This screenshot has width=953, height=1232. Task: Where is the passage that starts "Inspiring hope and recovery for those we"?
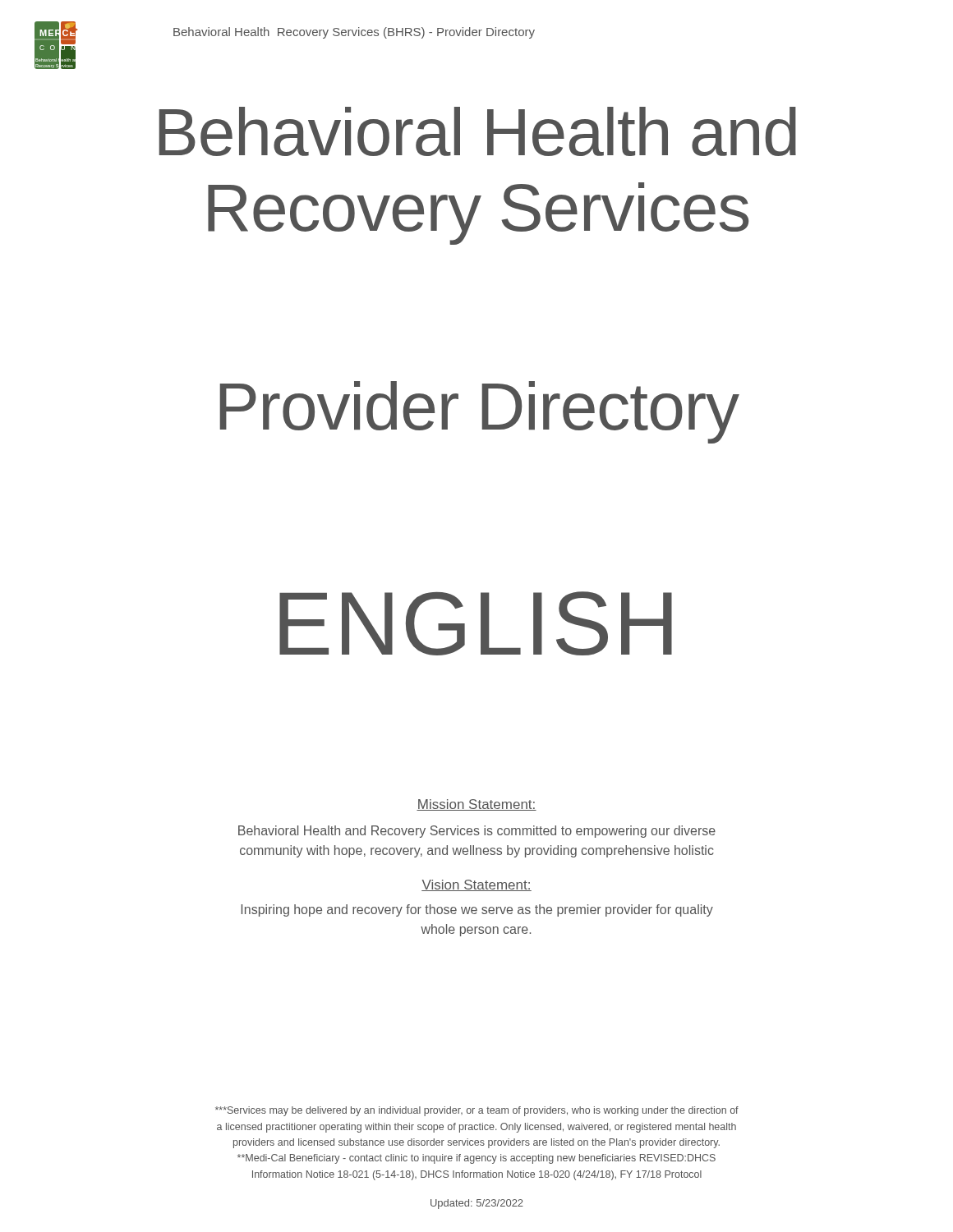(x=476, y=920)
